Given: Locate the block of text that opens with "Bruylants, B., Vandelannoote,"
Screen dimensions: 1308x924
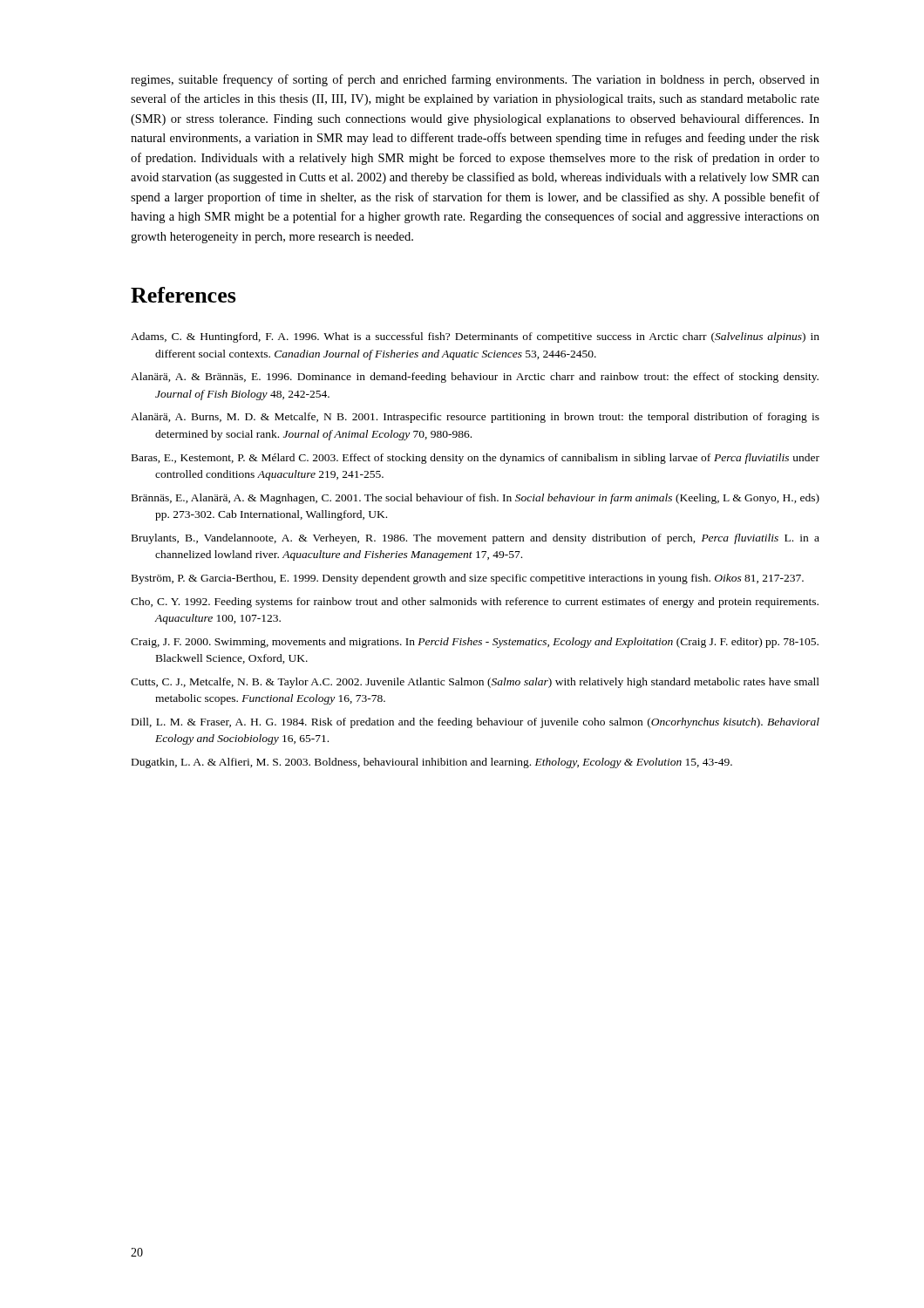Looking at the screenshot, I should pos(475,546).
